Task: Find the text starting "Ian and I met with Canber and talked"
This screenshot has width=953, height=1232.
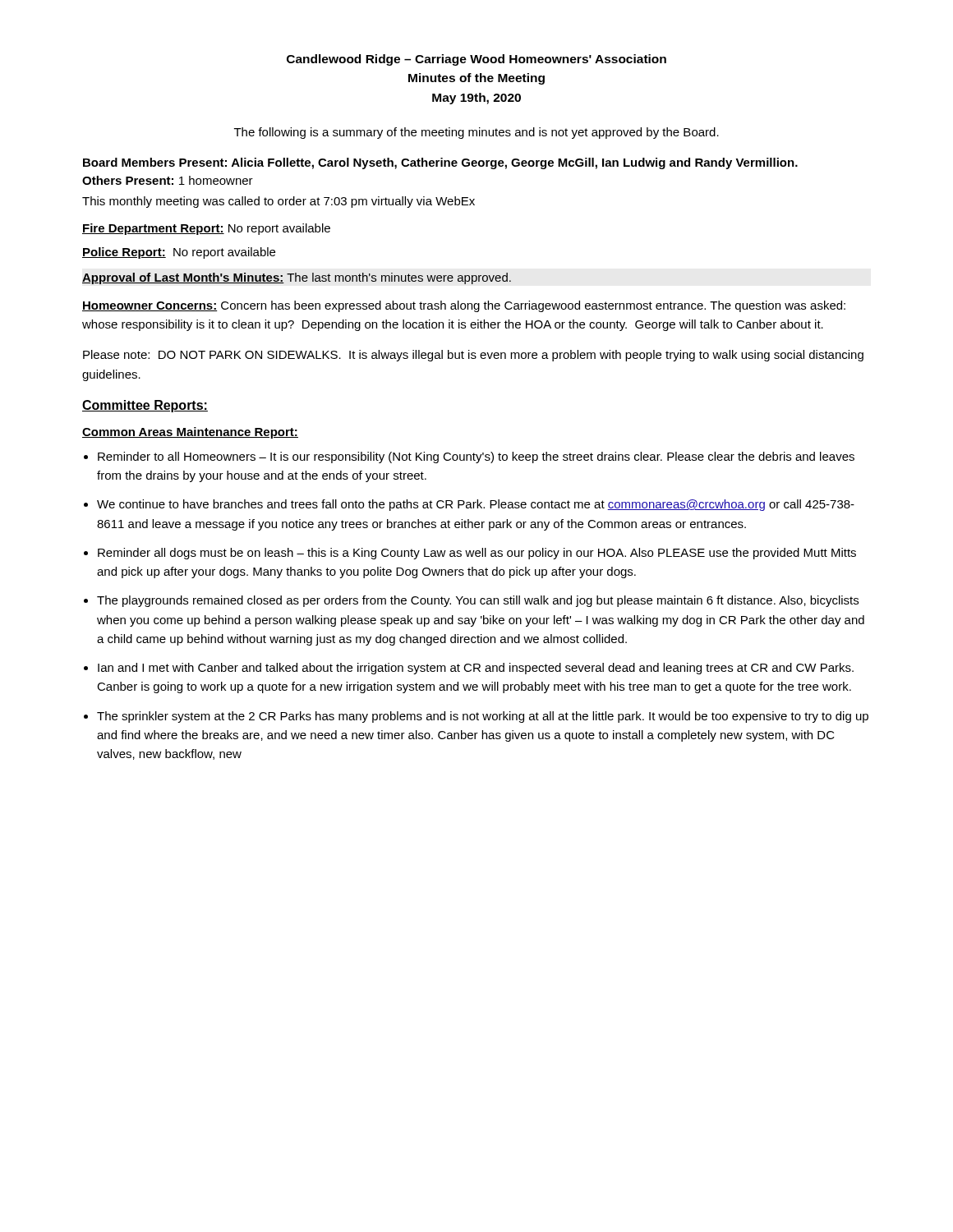Action: tap(476, 677)
